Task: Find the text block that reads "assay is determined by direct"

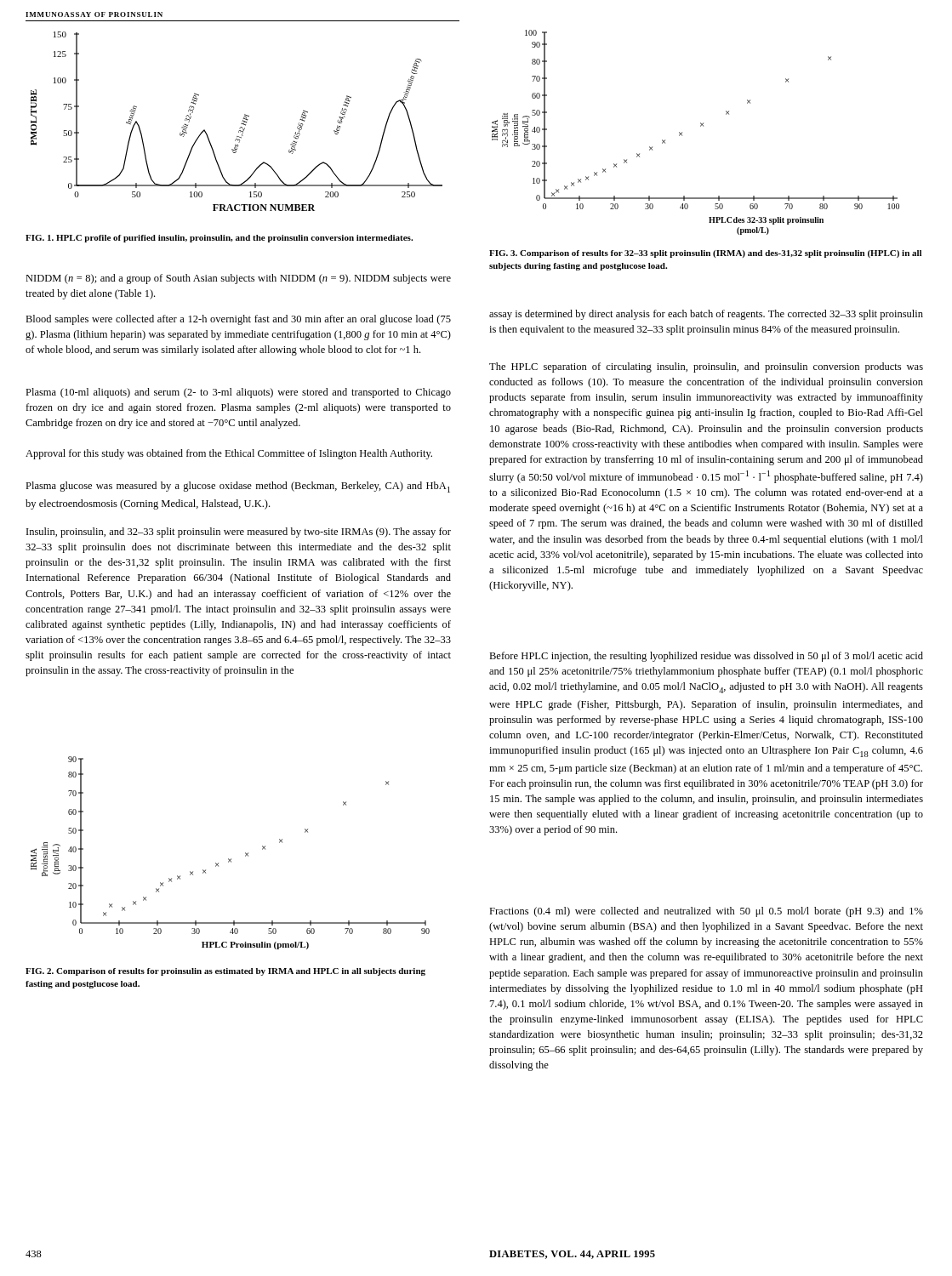Action: coord(706,322)
